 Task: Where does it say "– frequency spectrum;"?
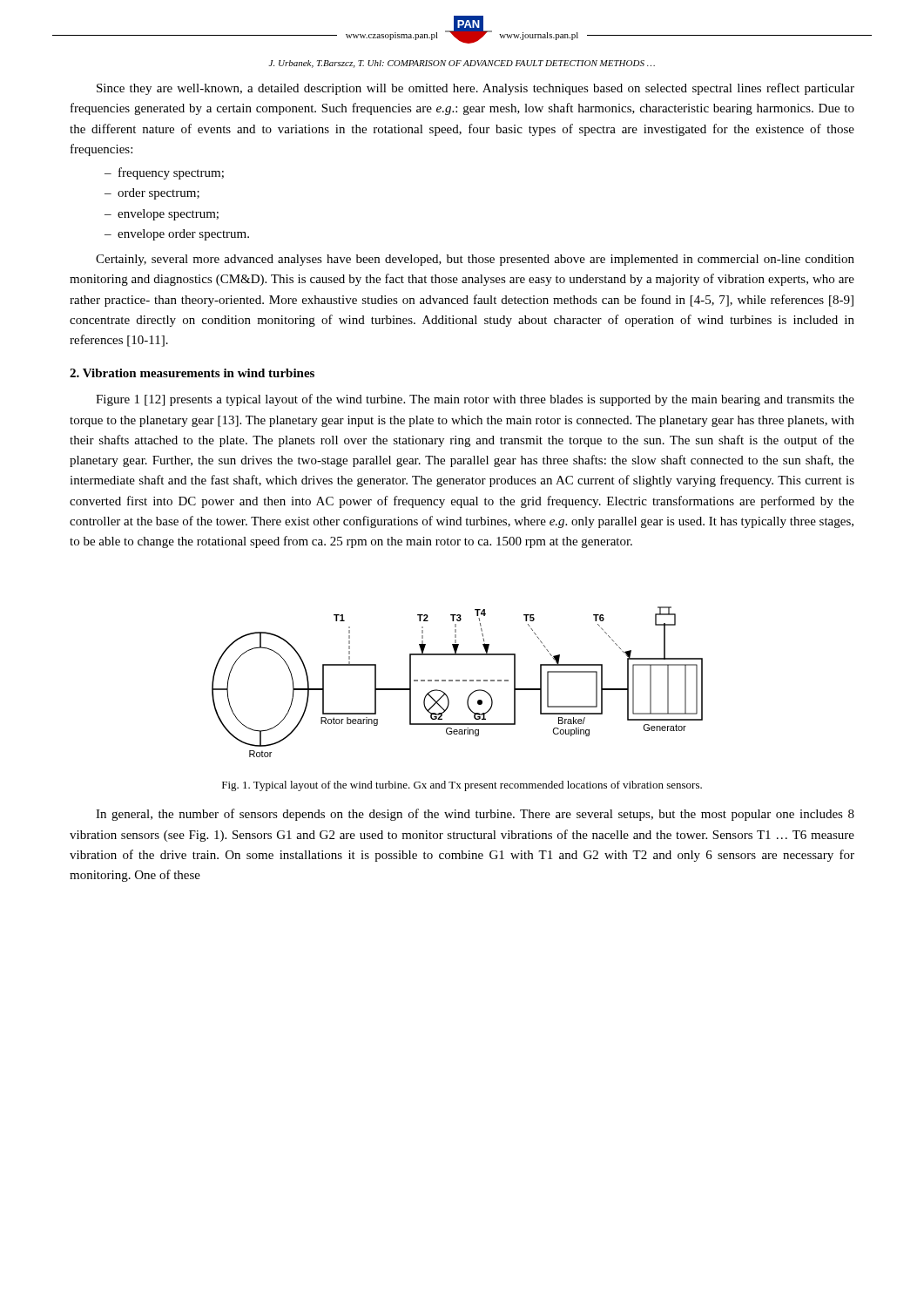(x=165, y=173)
